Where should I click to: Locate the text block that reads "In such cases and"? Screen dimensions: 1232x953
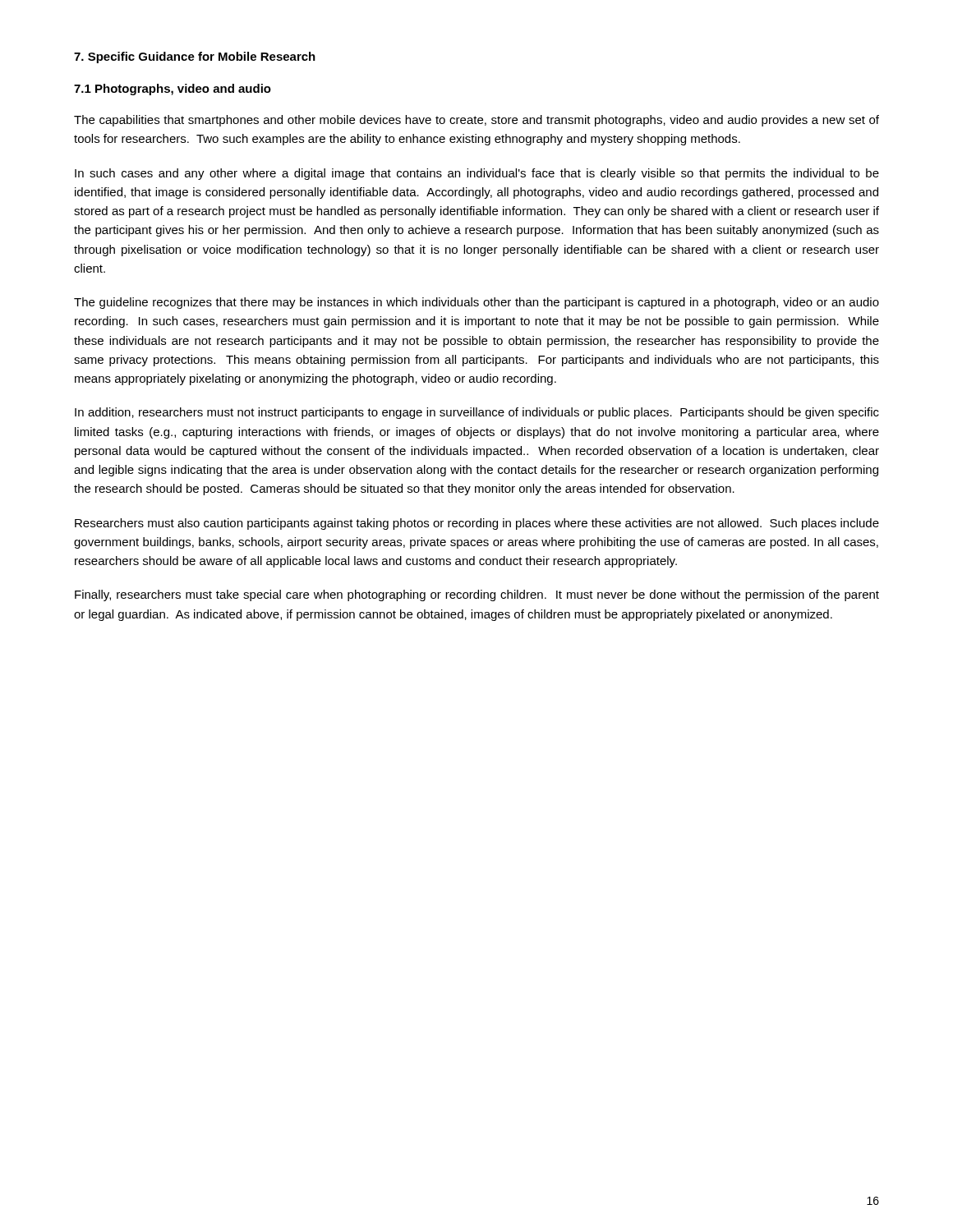(x=476, y=220)
